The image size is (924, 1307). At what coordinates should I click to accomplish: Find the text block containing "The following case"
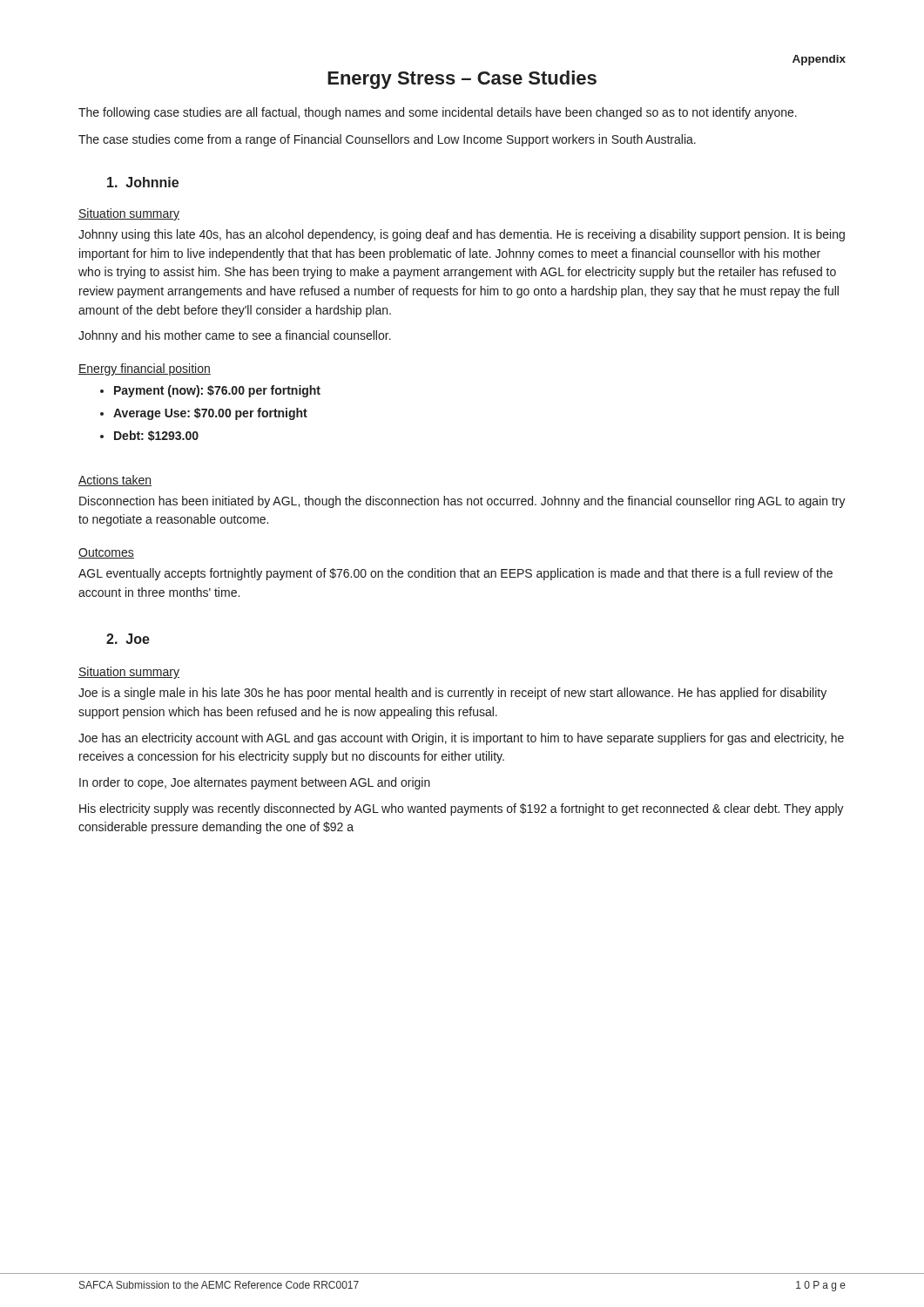tap(438, 112)
